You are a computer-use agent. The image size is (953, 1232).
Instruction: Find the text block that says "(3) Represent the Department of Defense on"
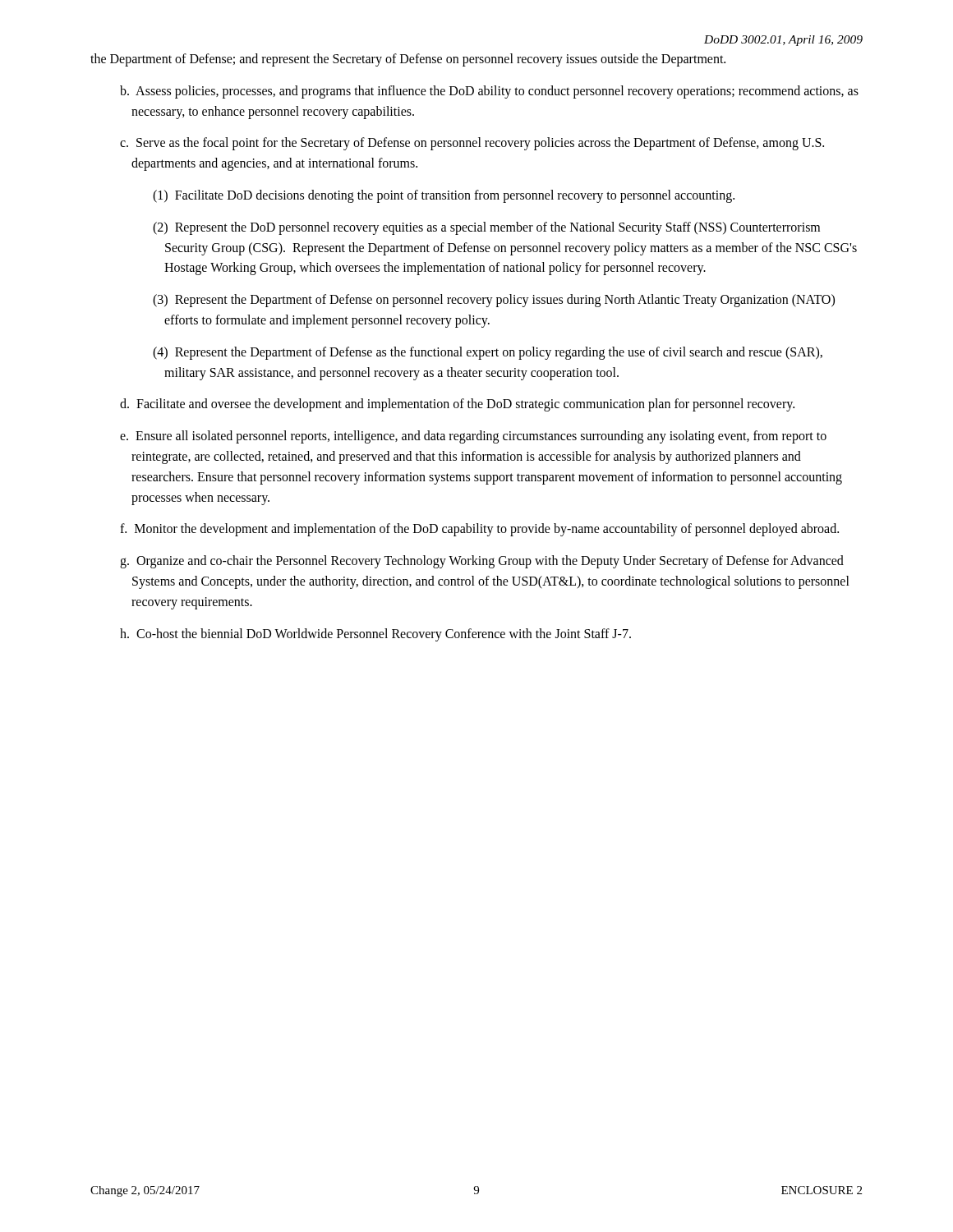(x=500, y=310)
